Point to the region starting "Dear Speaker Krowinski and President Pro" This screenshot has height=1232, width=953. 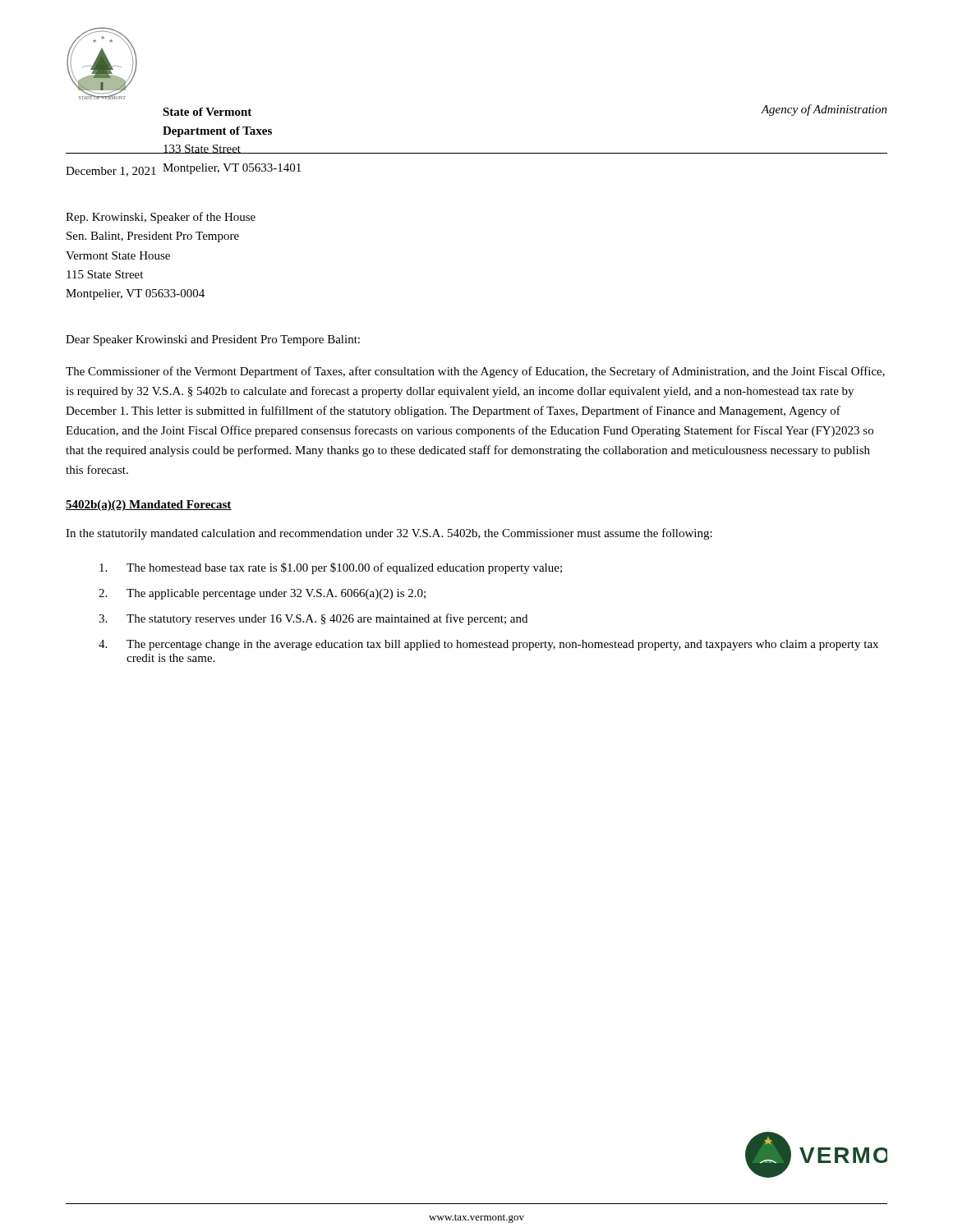tap(213, 339)
